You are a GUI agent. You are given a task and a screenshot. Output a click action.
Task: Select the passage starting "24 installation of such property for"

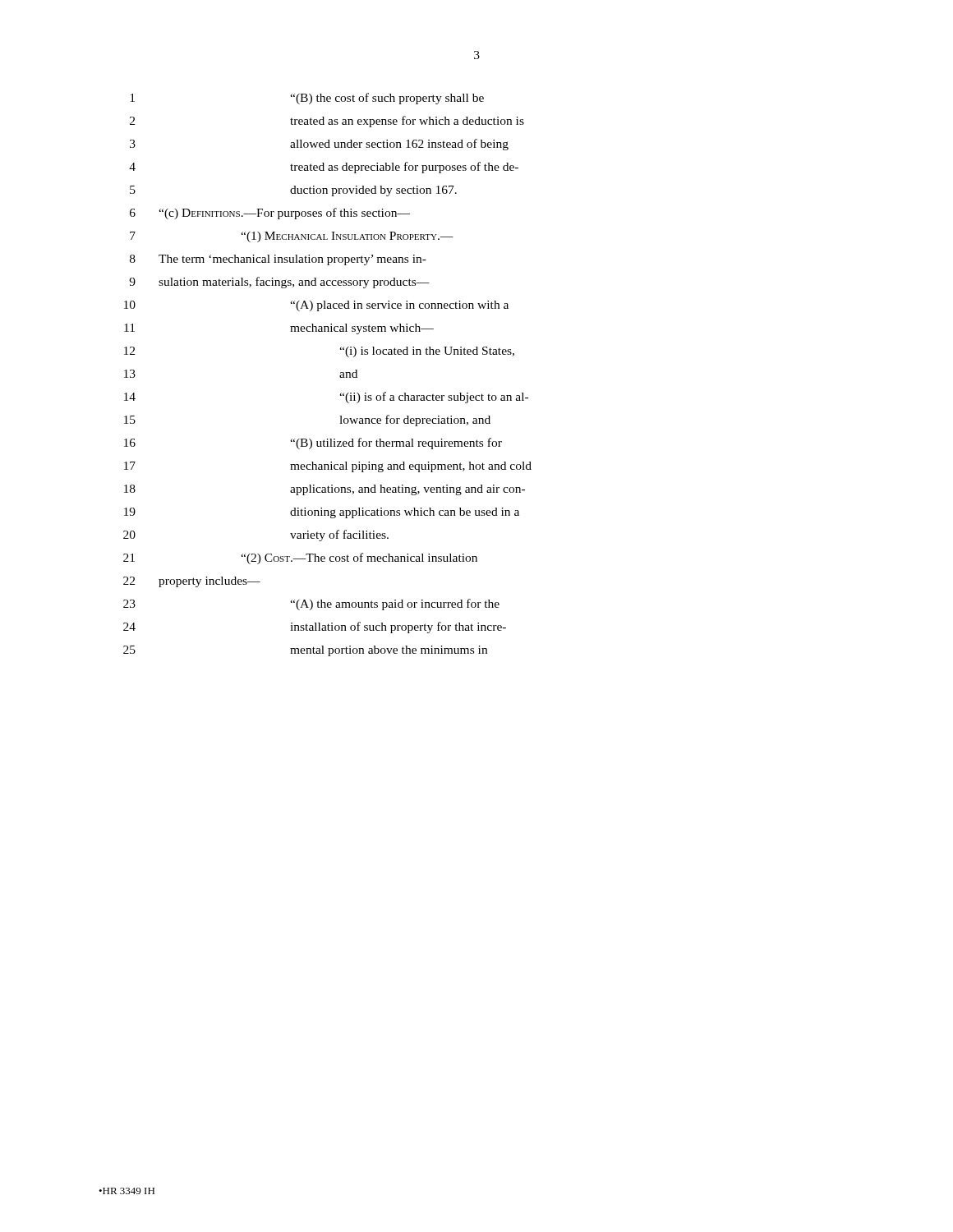pyautogui.click(x=298, y=626)
